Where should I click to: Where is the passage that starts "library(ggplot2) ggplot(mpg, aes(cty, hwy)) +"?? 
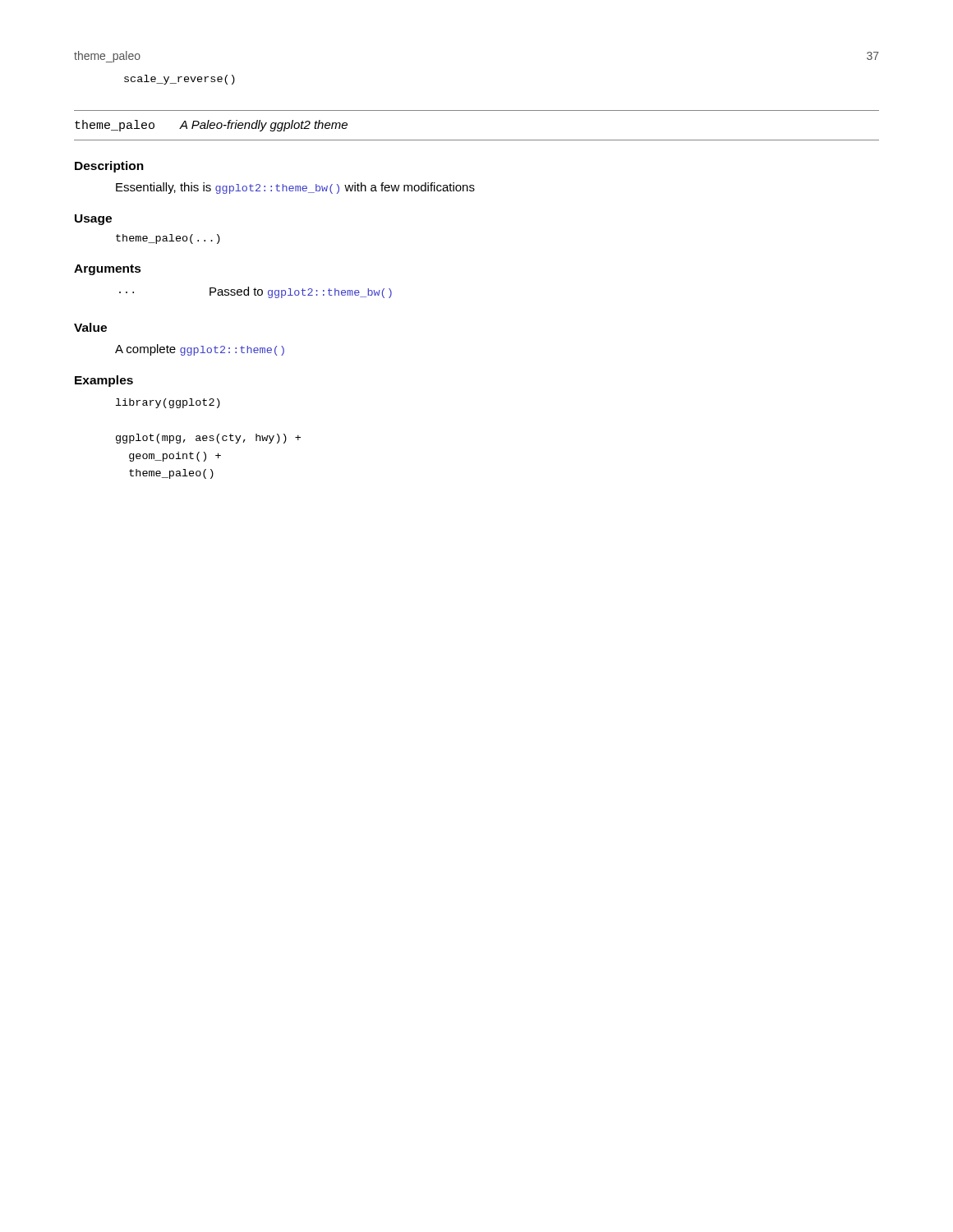point(208,438)
